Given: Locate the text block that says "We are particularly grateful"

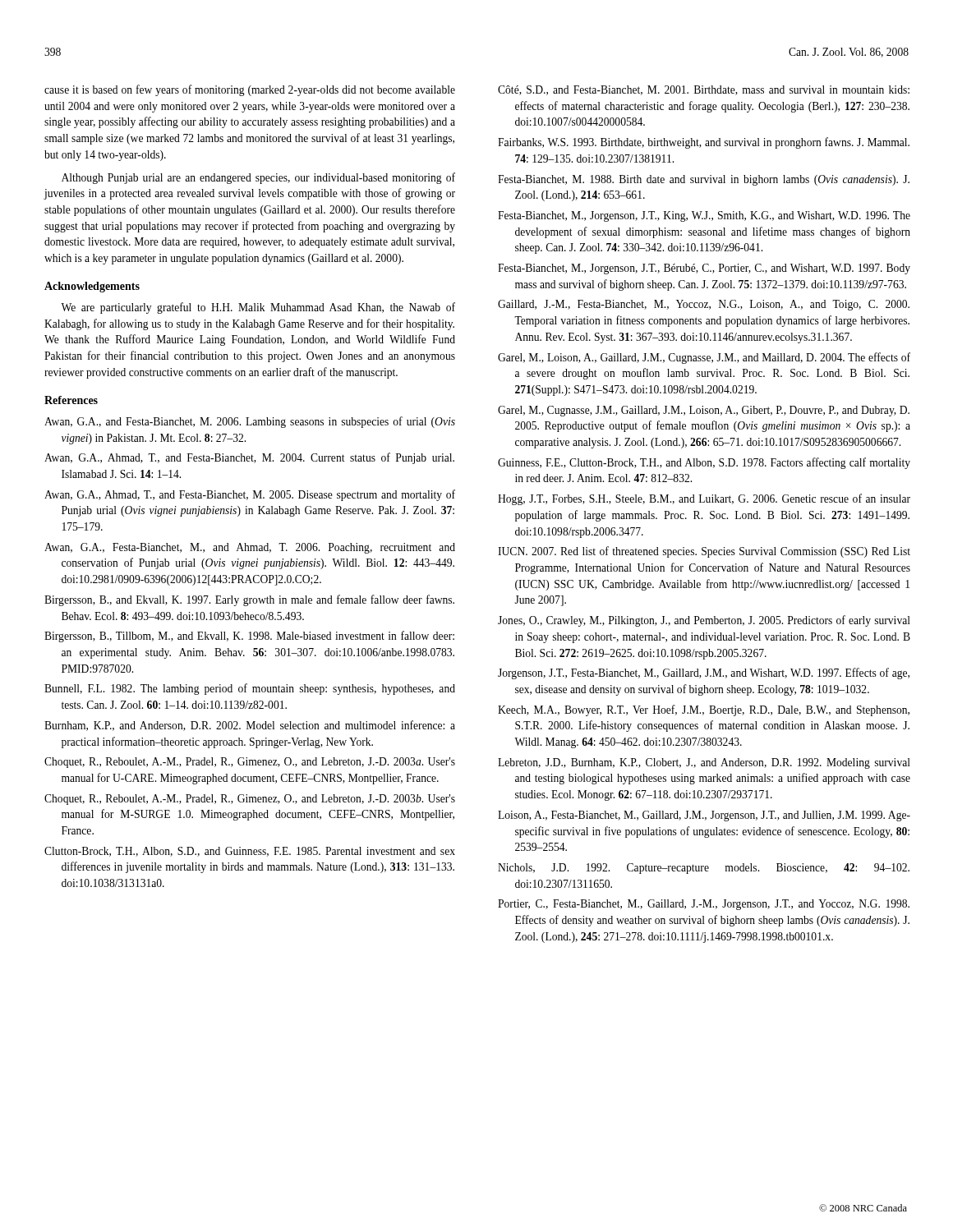Looking at the screenshot, I should coord(250,340).
